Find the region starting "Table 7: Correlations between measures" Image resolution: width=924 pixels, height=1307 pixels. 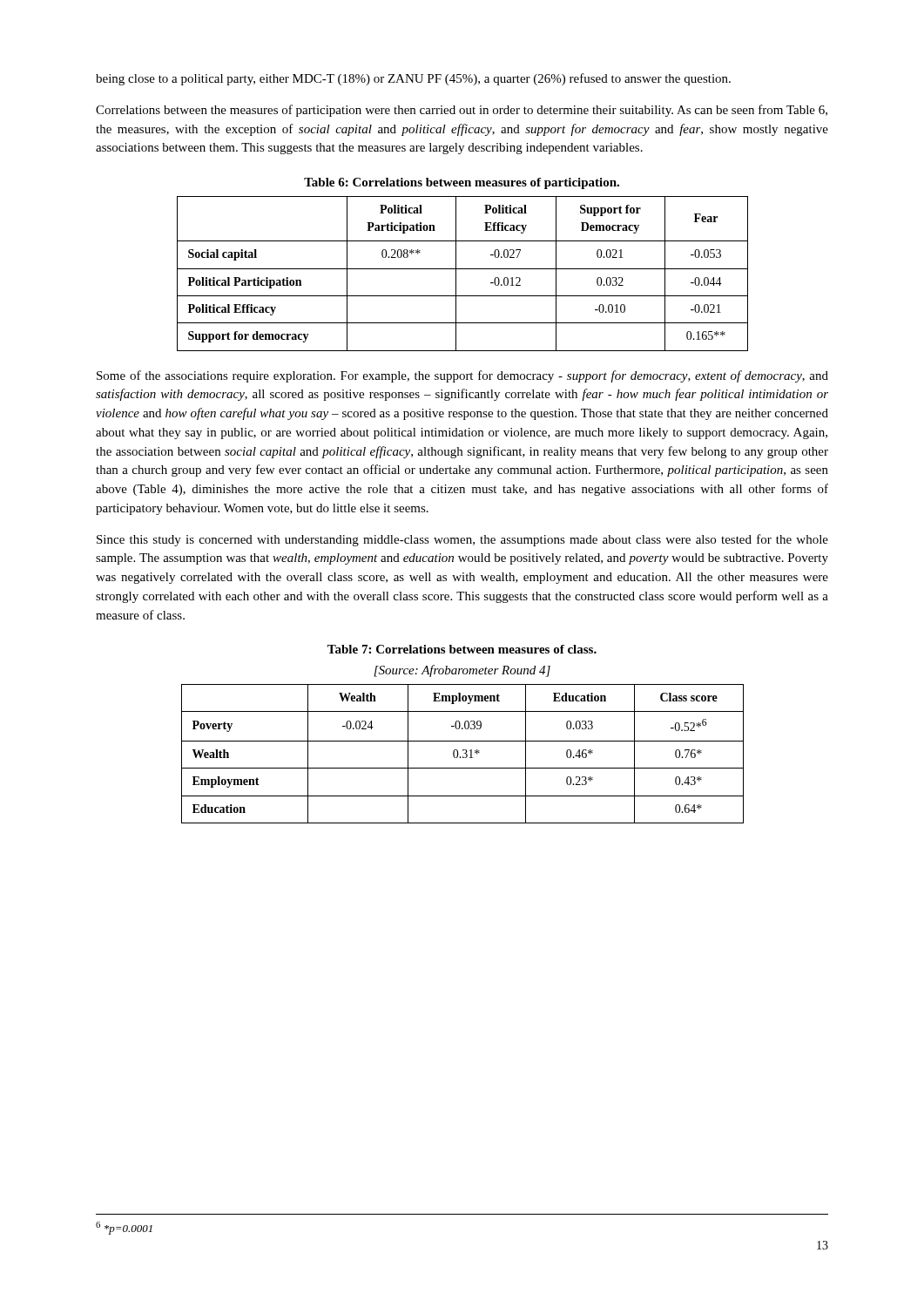click(x=462, y=649)
